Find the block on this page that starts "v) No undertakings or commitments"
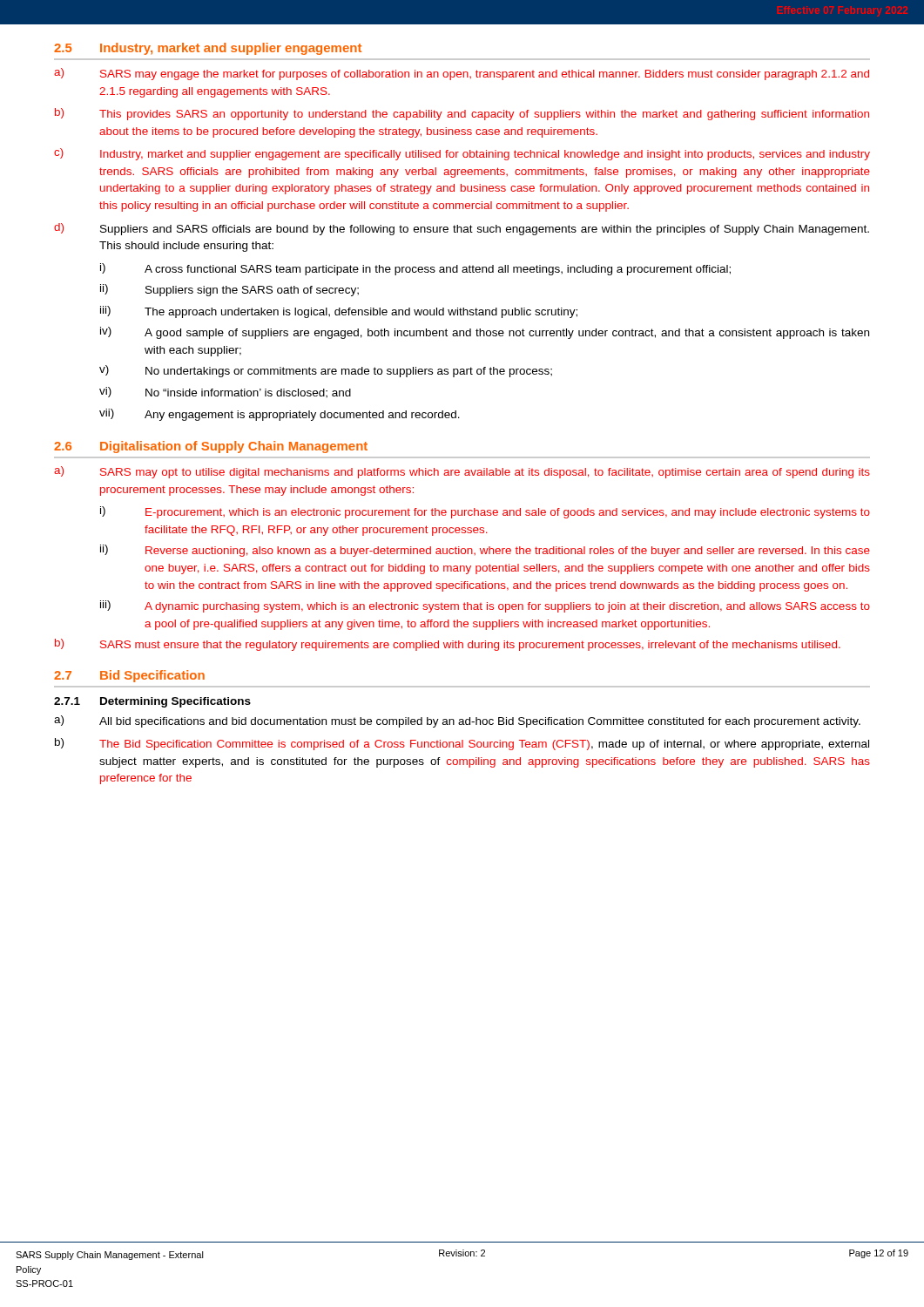 485,371
